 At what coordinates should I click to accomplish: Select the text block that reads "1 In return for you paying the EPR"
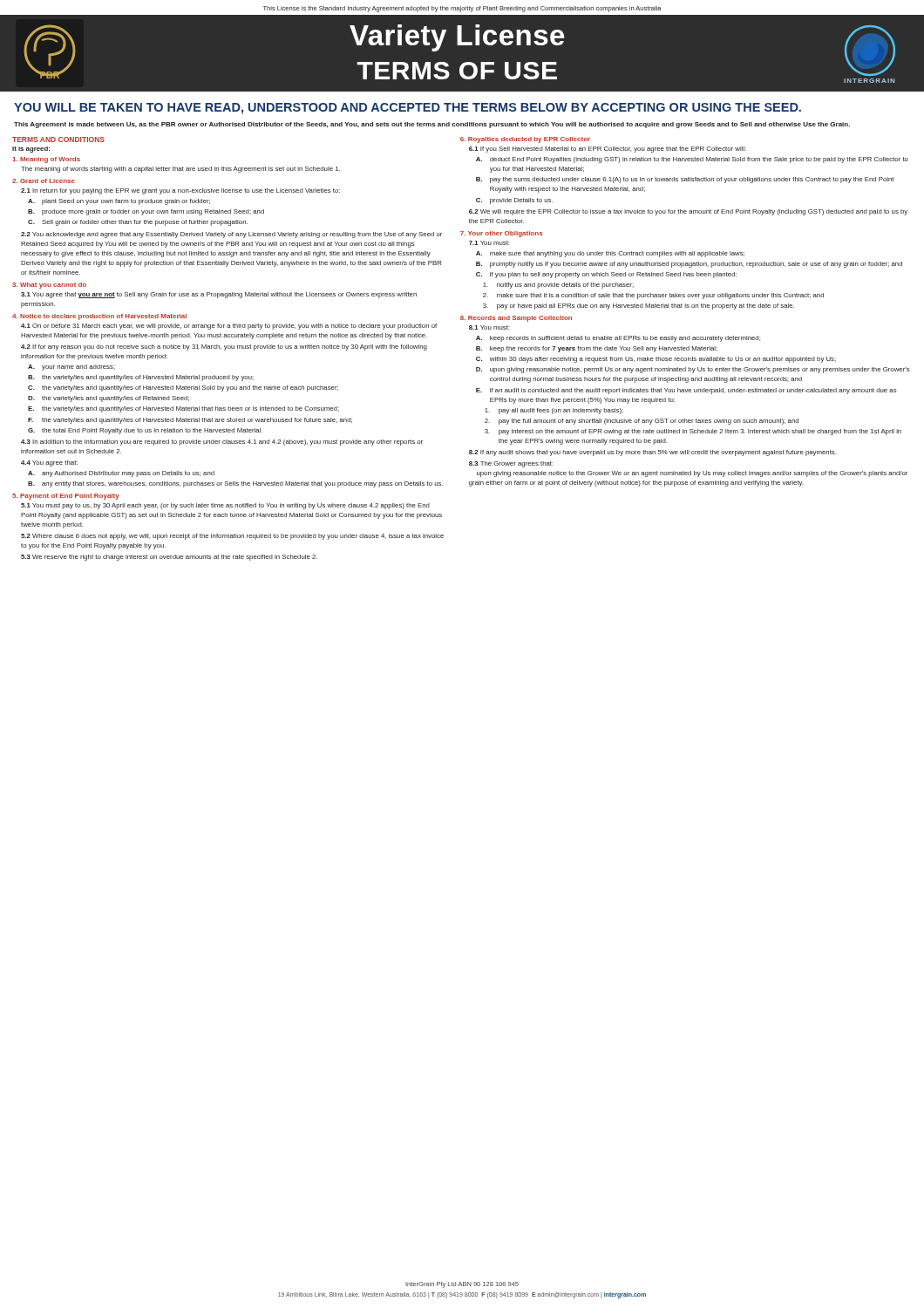click(181, 191)
